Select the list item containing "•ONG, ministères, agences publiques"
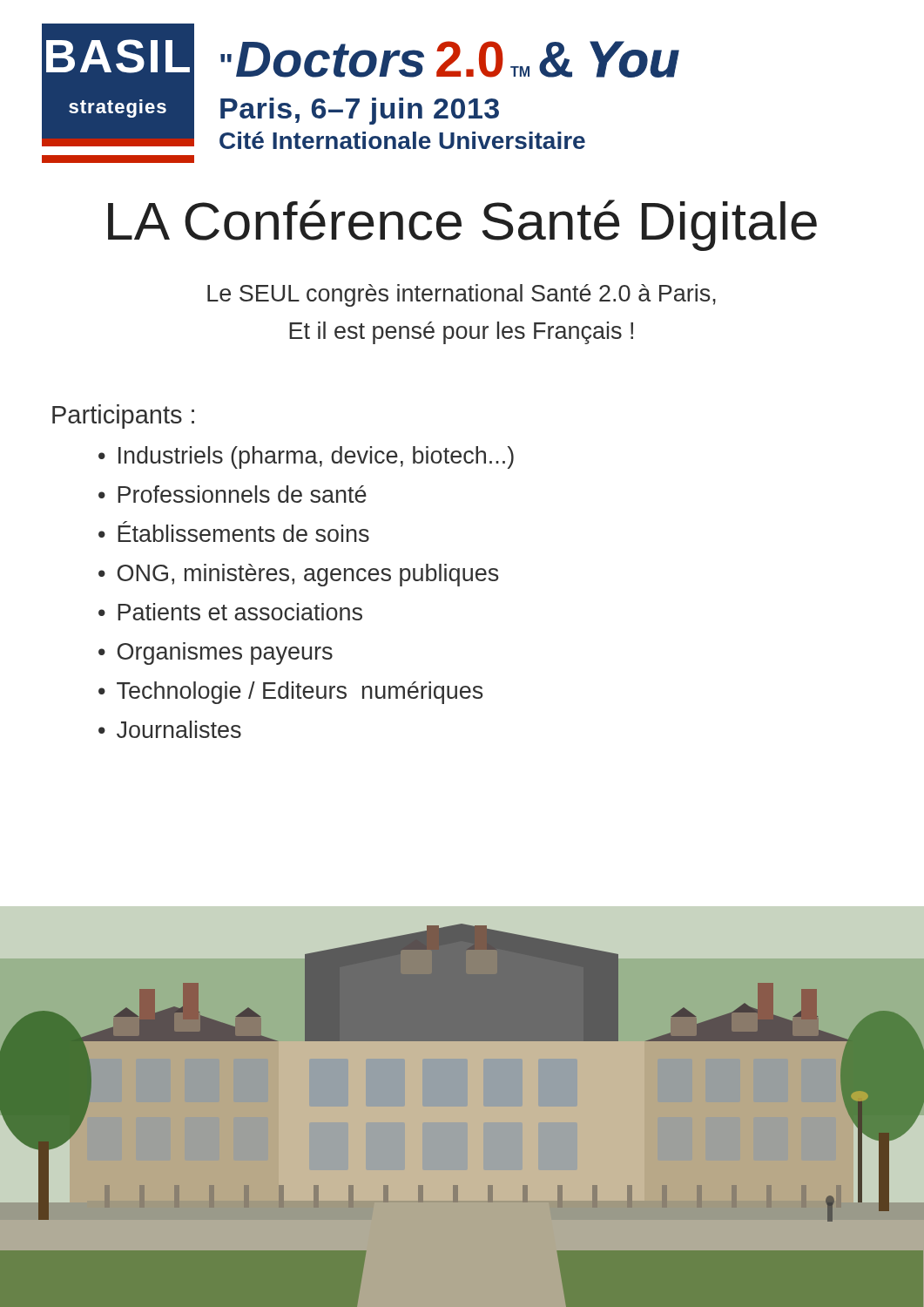Screen dimensions: 1307x924 click(298, 574)
